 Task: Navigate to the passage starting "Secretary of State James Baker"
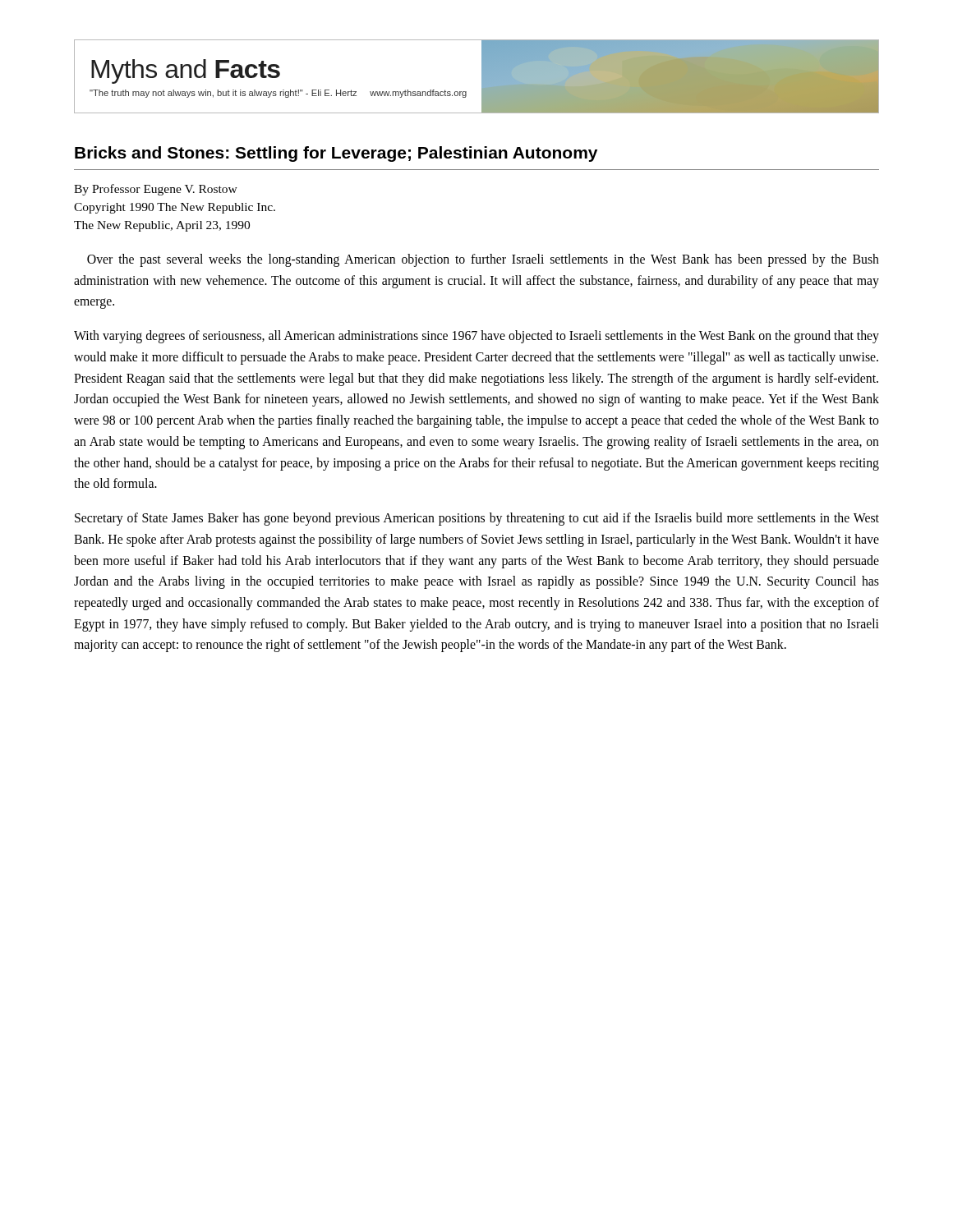pos(476,581)
